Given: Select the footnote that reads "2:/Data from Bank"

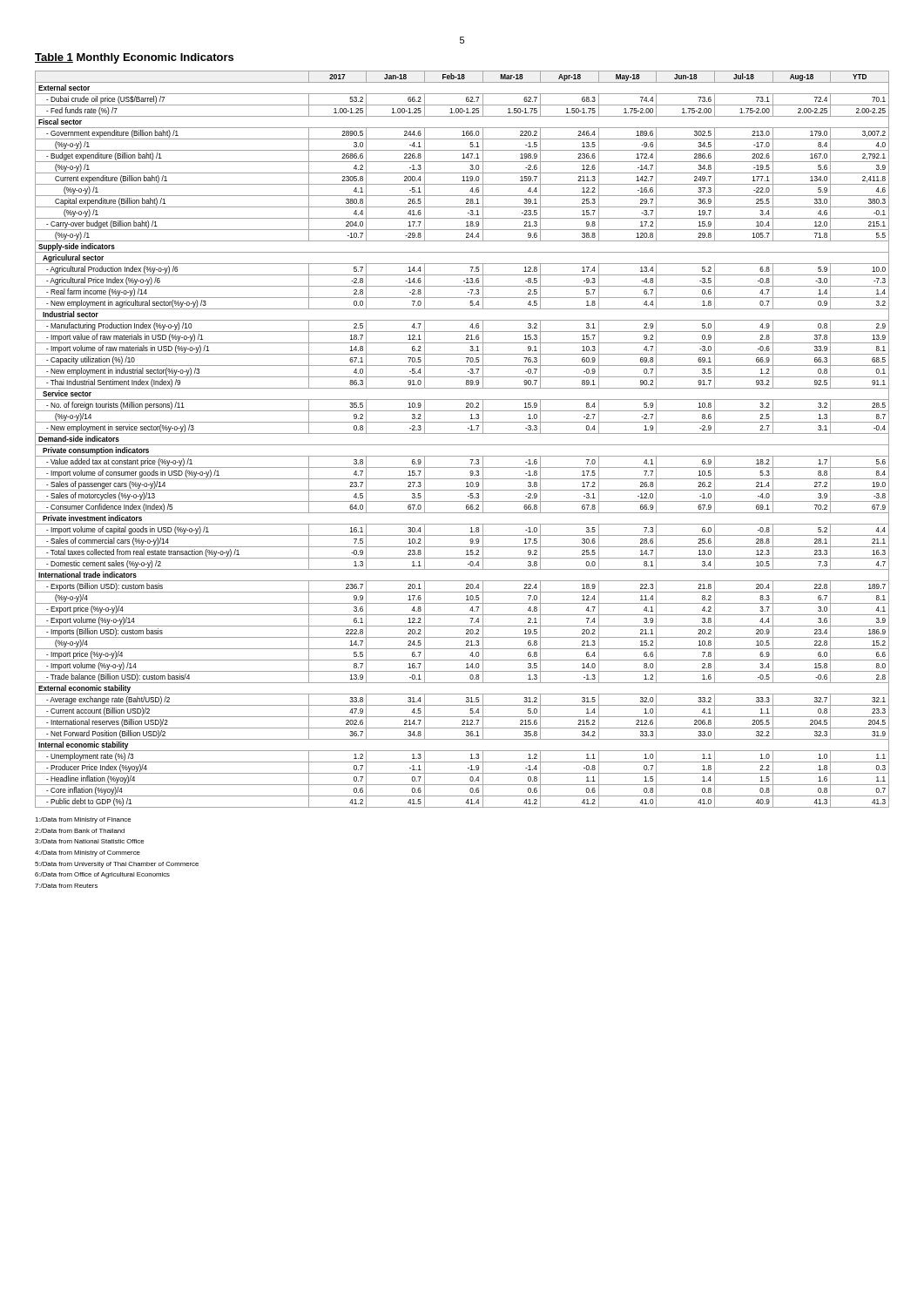Looking at the screenshot, I should (80, 831).
